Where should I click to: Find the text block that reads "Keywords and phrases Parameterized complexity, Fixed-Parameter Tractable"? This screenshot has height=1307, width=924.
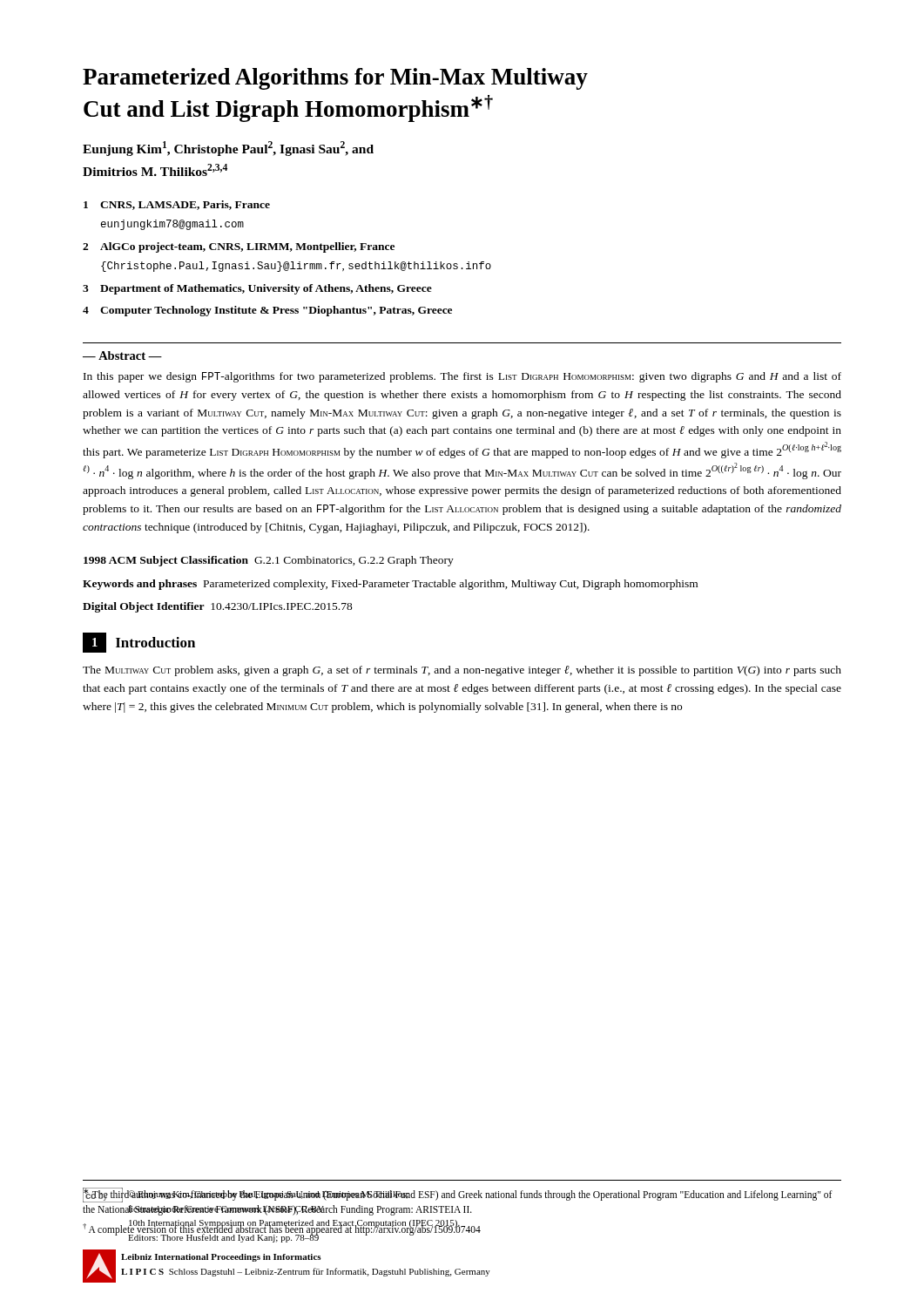click(390, 583)
